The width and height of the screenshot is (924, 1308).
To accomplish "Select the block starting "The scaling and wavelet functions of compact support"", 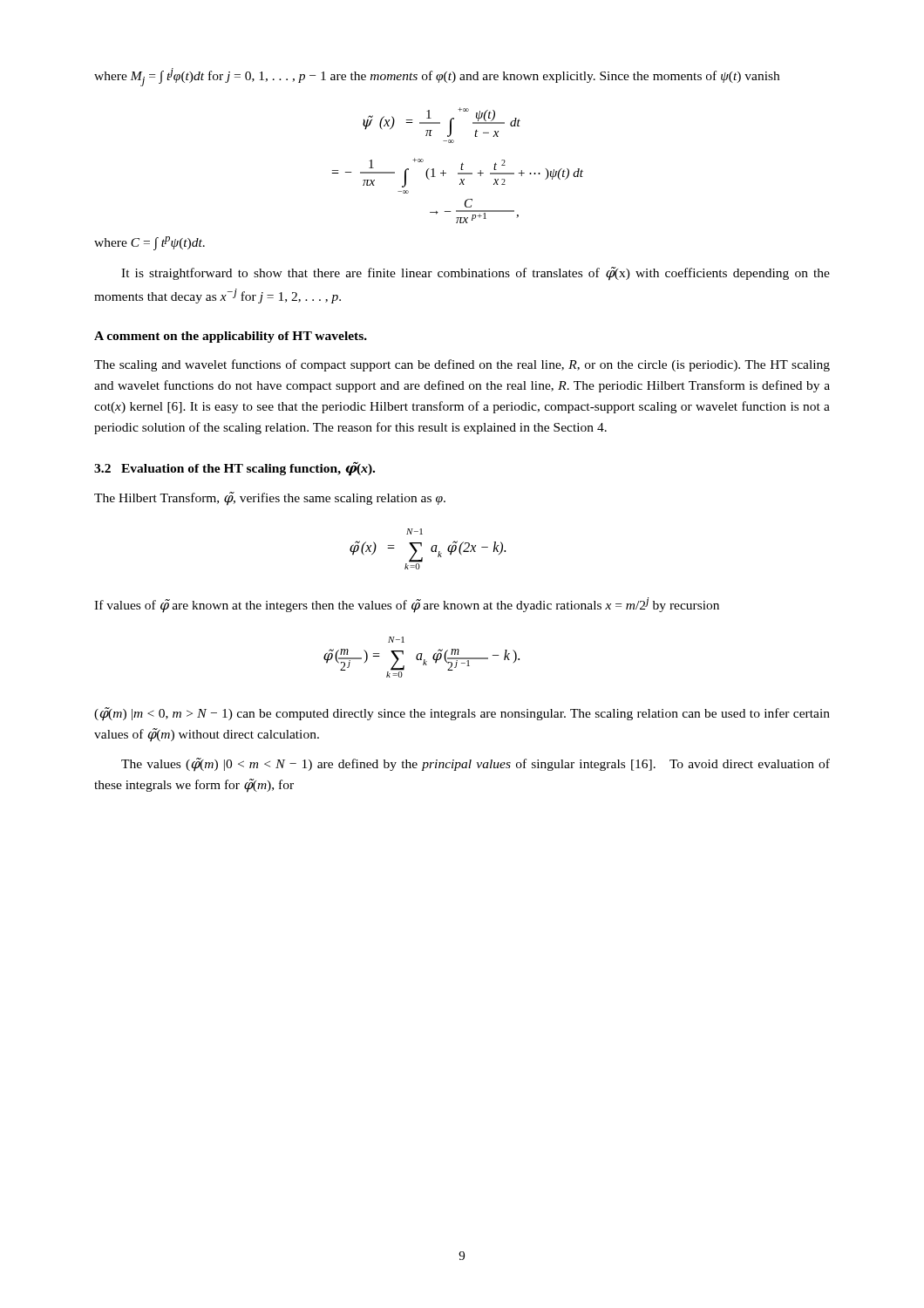I will coord(462,396).
